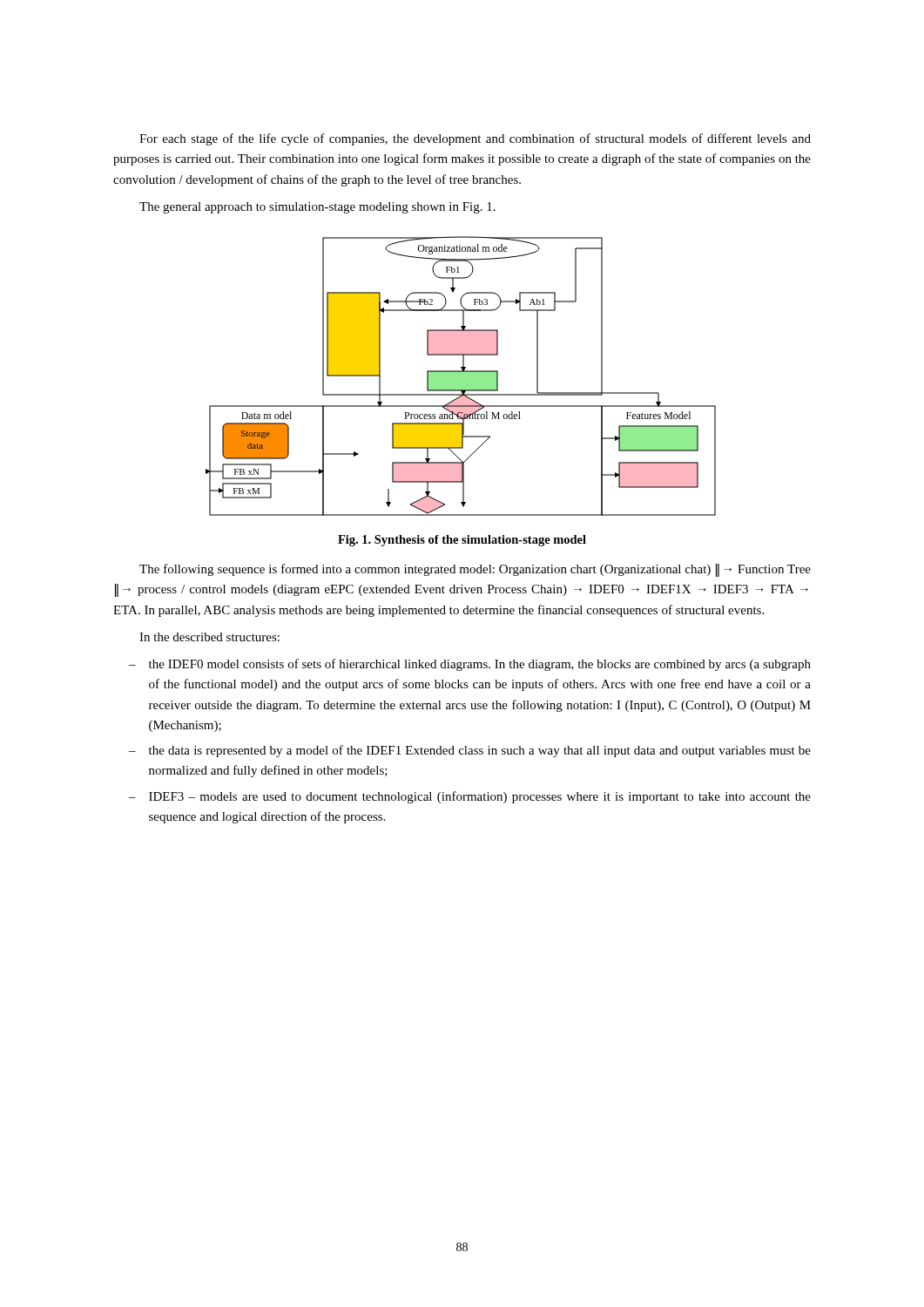Point to the text starting "The following sequence is formed into"
The width and height of the screenshot is (924, 1307).
pyautogui.click(x=462, y=603)
